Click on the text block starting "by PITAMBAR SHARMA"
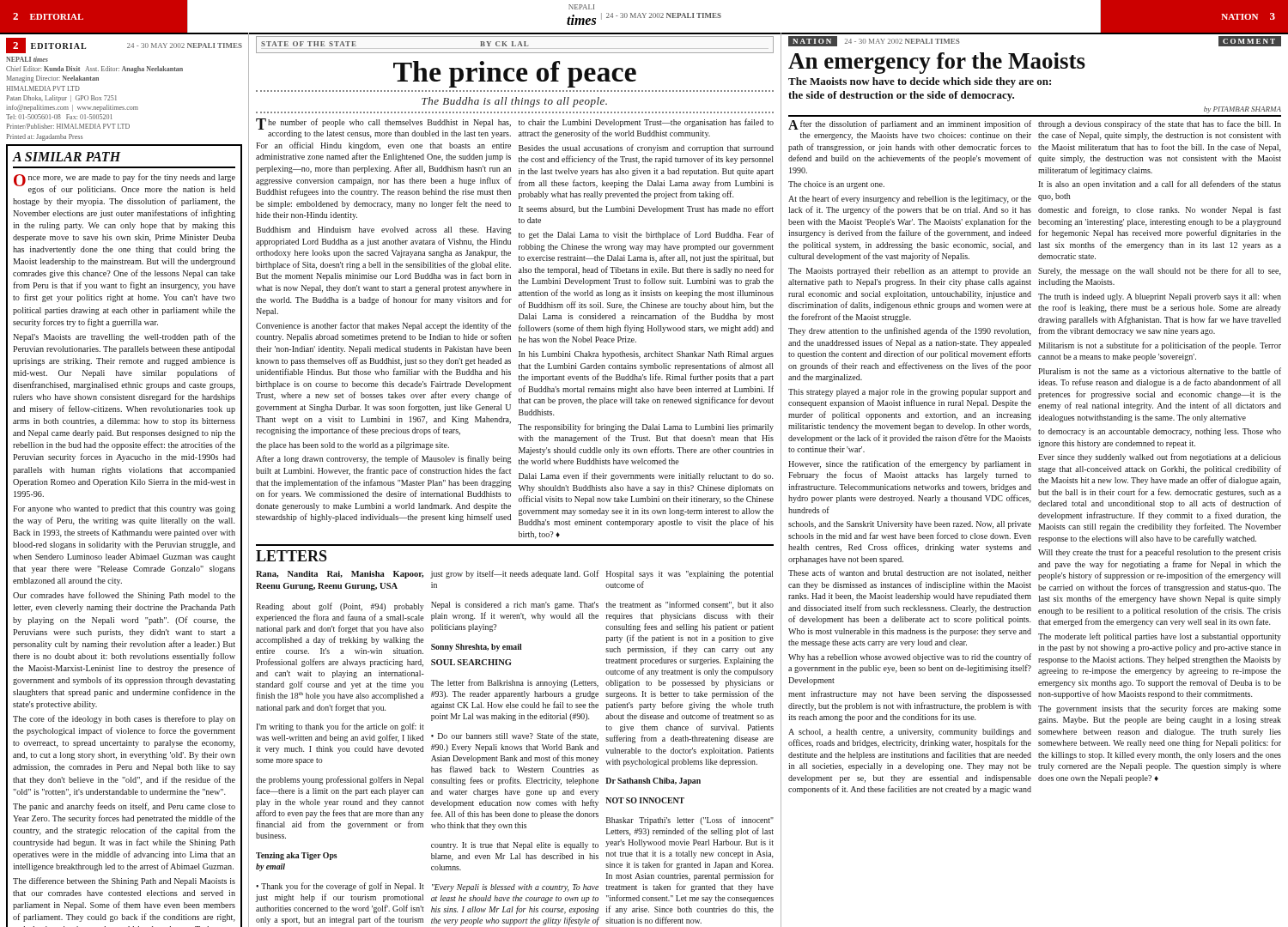This screenshot has height=927, width=1288. pyautogui.click(x=1035, y=109)
